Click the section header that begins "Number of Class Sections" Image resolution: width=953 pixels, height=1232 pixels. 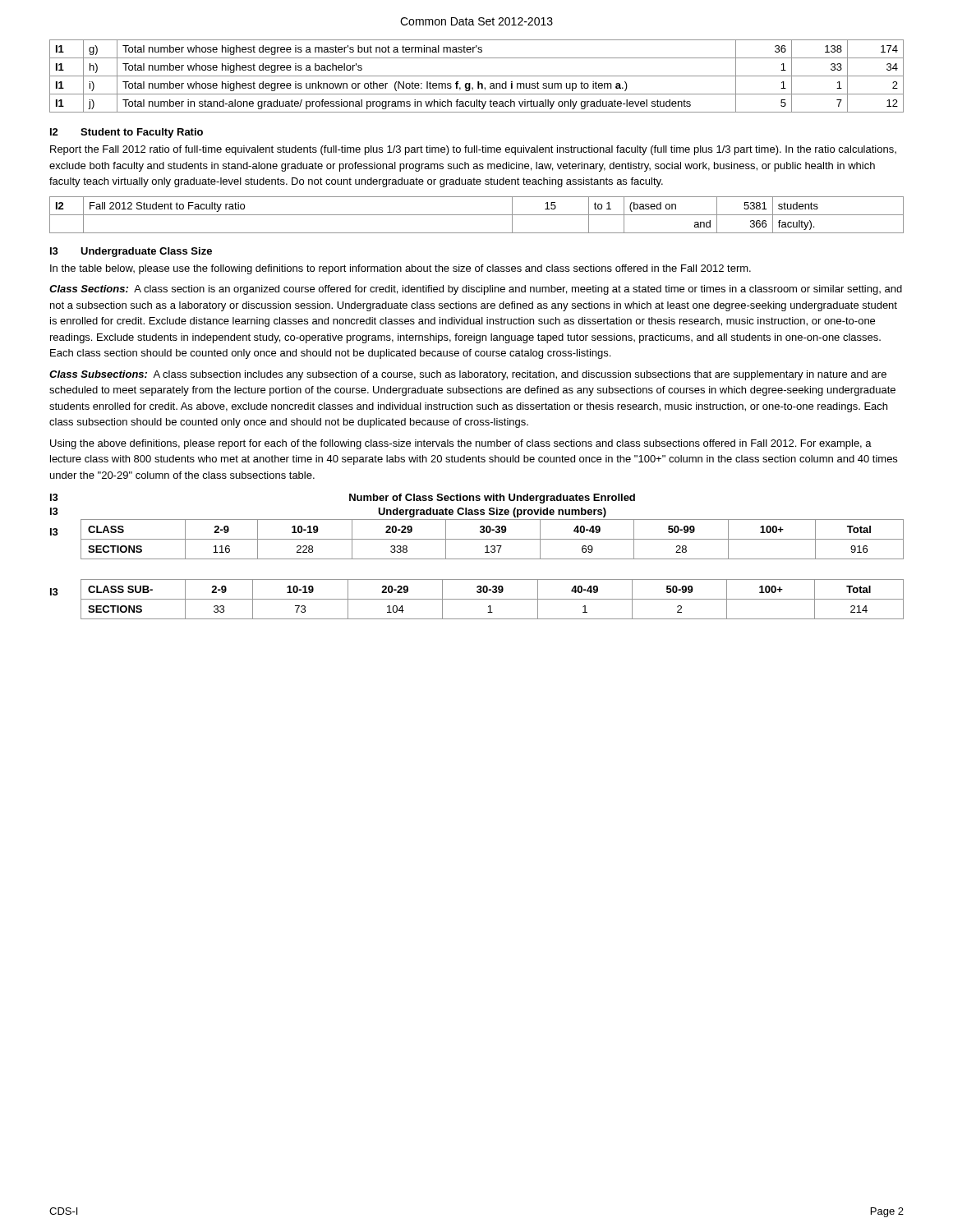[x=492, y=497]
